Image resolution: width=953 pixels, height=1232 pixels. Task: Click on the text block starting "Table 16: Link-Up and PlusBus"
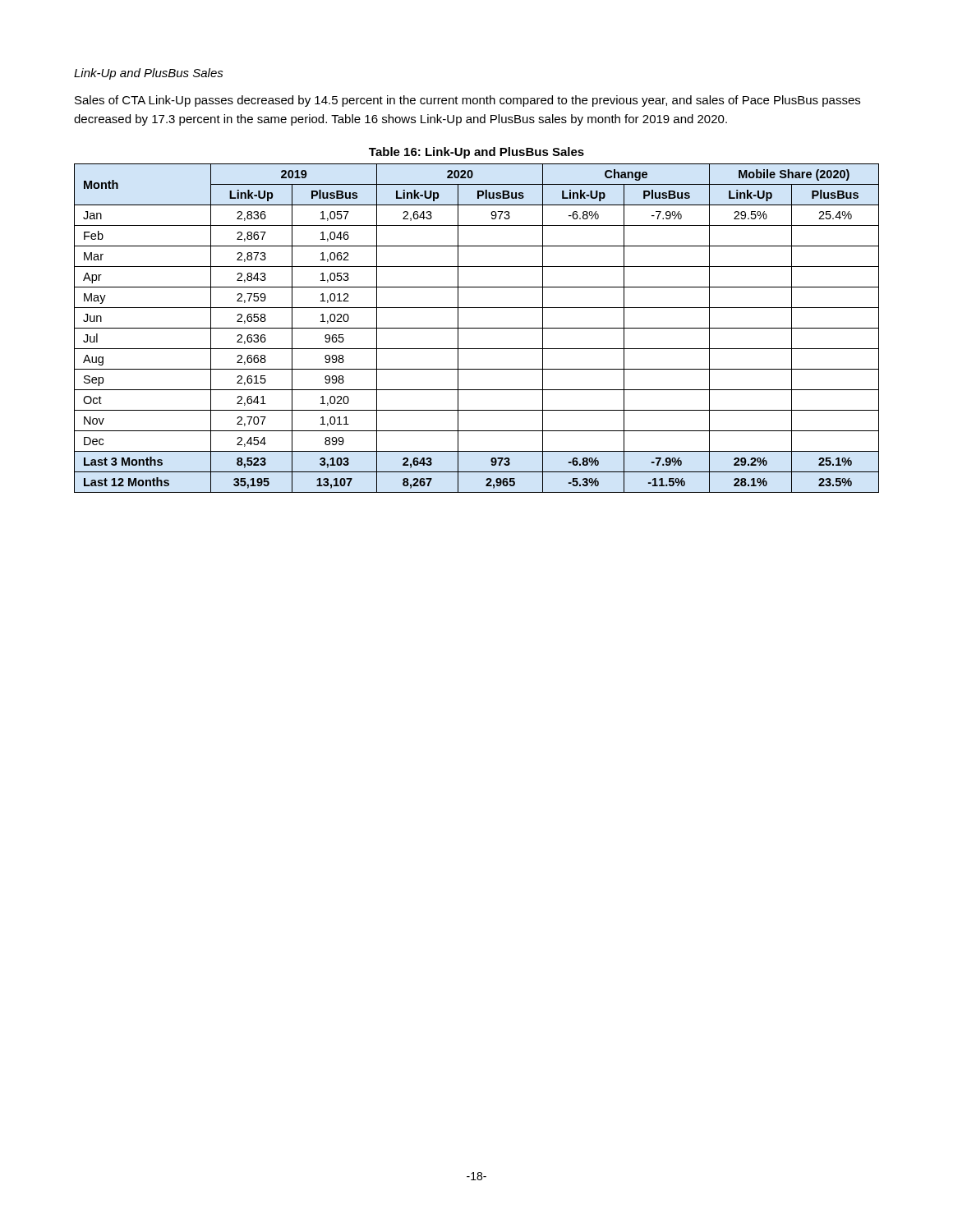click(x=476, y=152)
